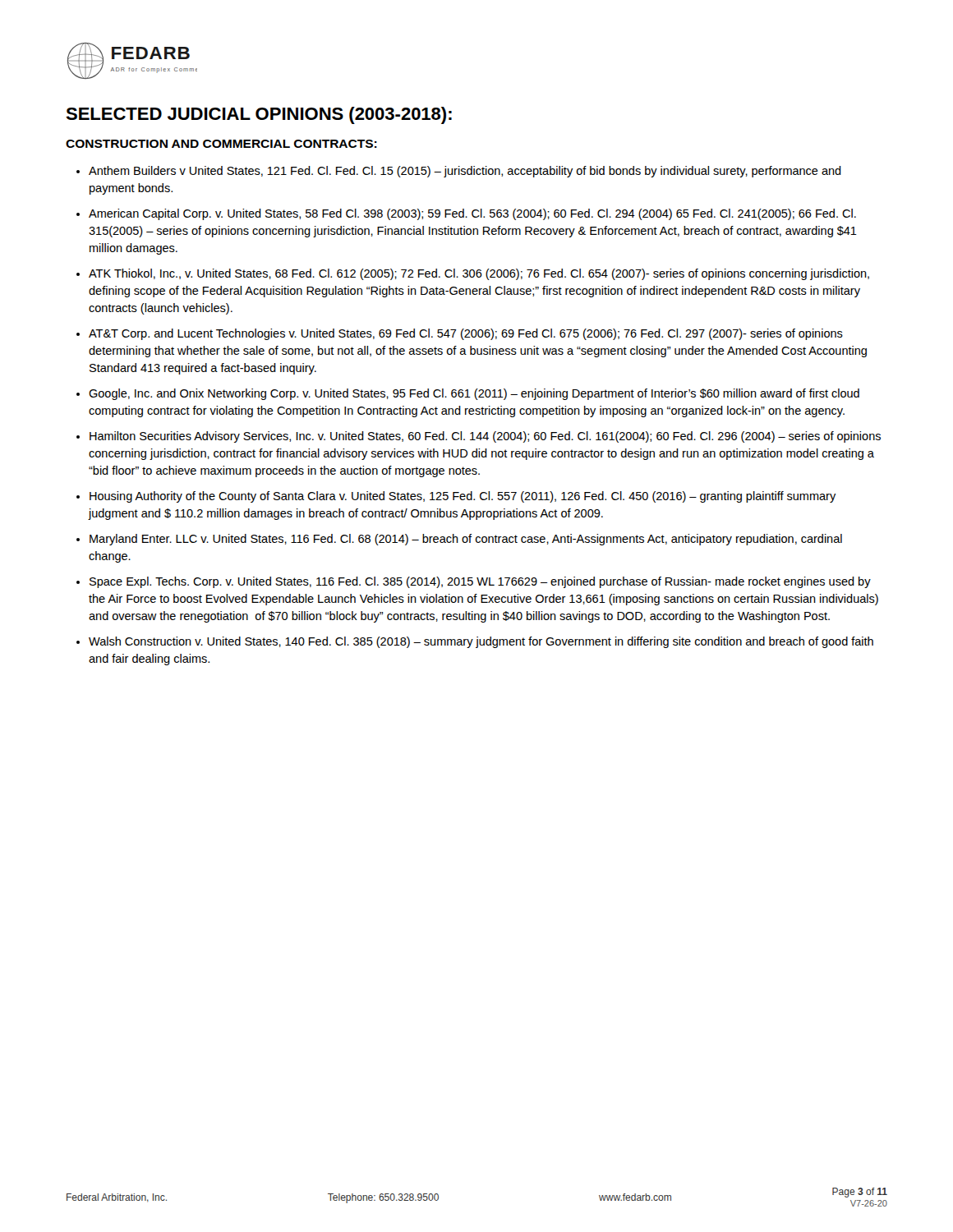The image size is (953, 1232).
Task: Point to the region starting "Hamilton Securities Advisory Services,"
Action: [485, 454]
